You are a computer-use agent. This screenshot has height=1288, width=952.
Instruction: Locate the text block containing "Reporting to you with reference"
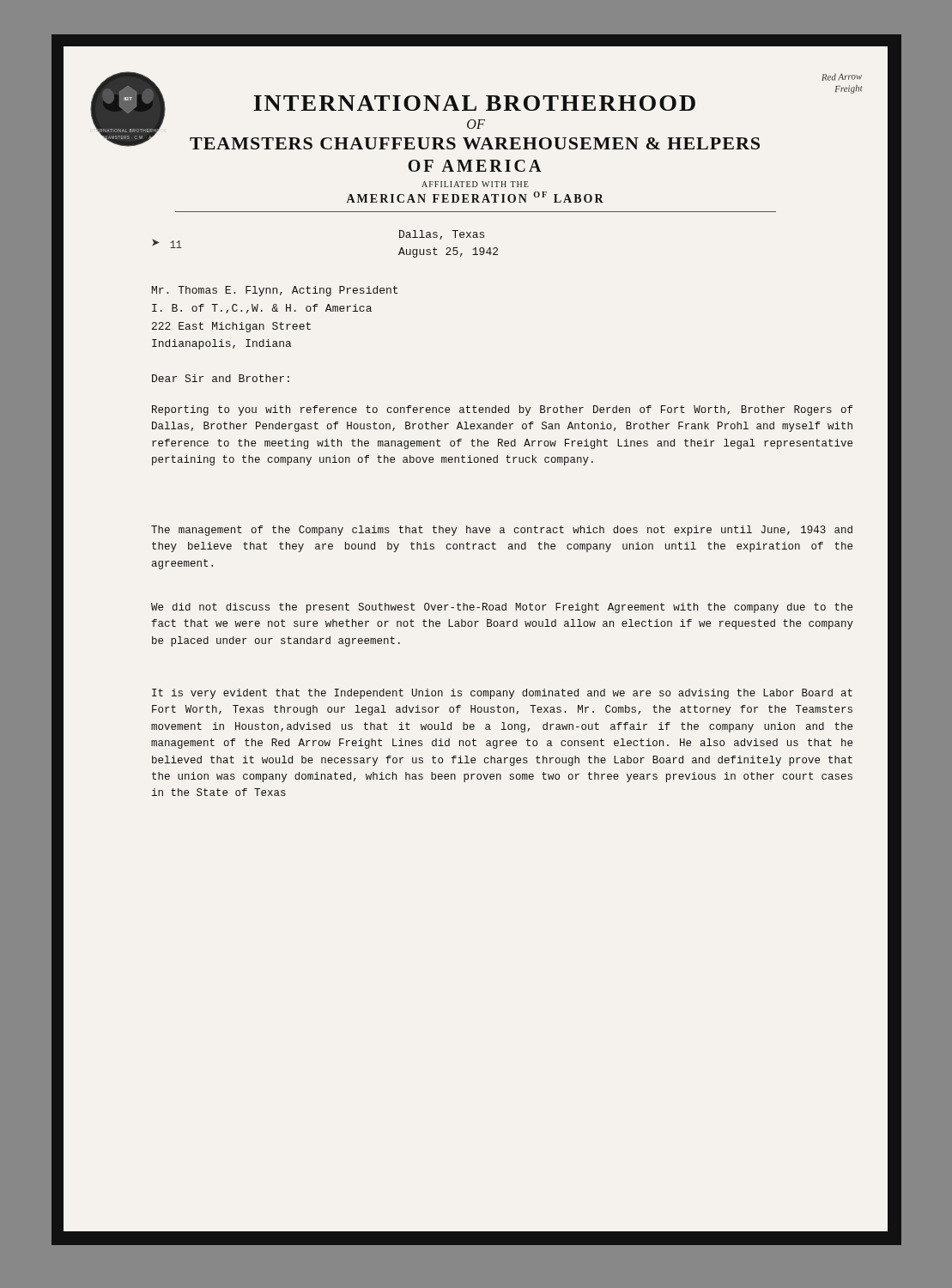pyautogui.click(x=502, y=435)
